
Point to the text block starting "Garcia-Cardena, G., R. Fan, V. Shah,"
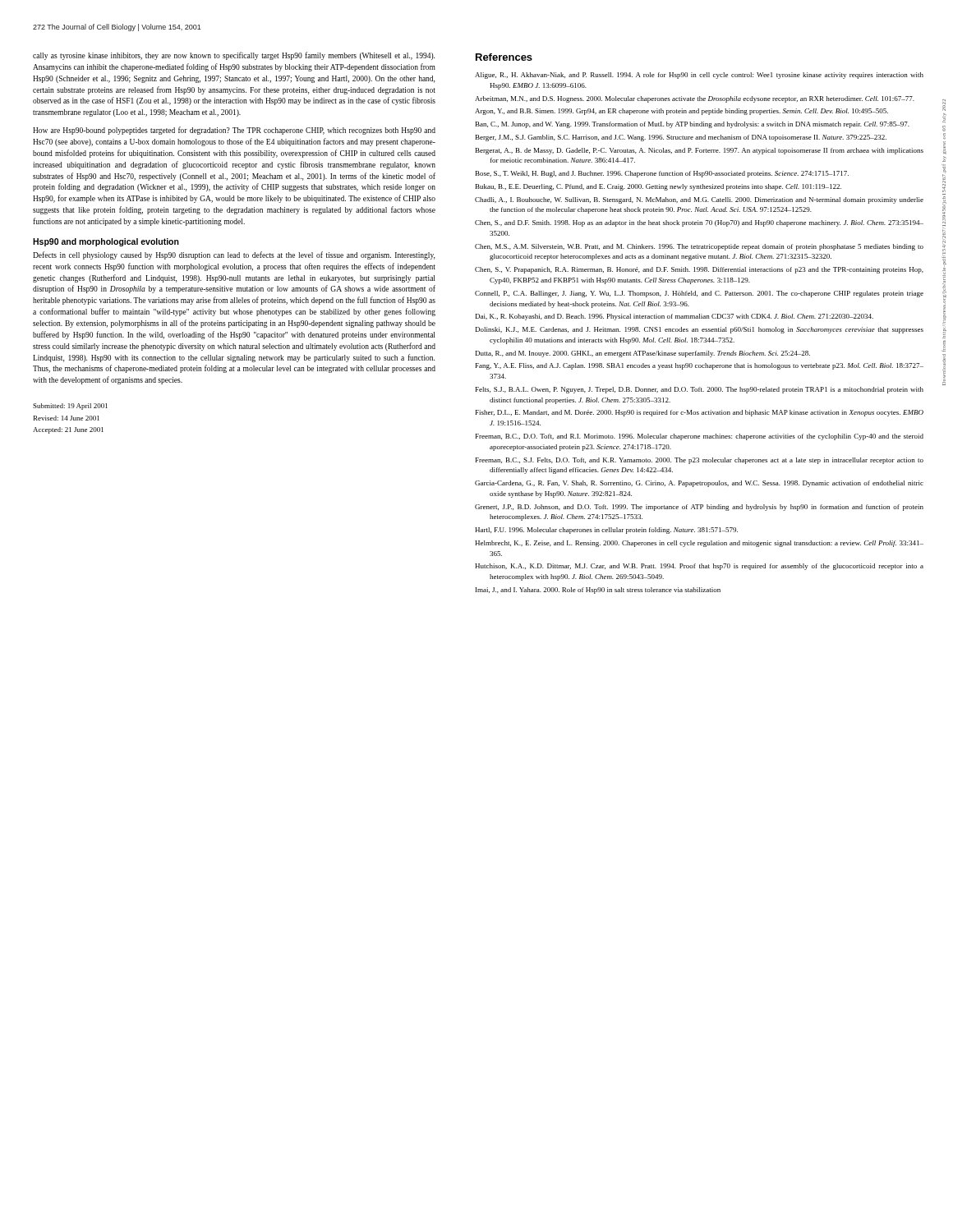tap(699, 488)
